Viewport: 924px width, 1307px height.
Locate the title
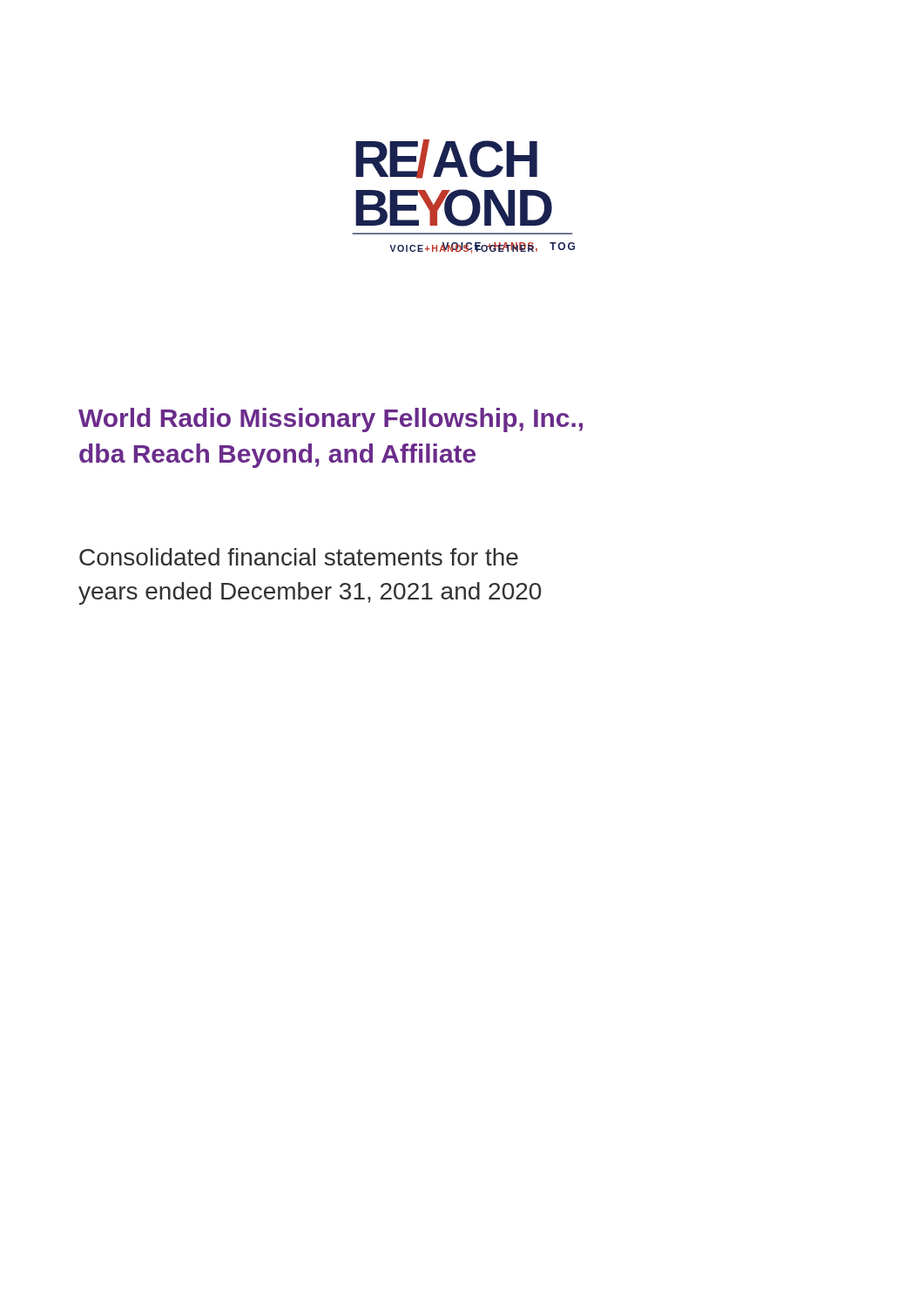pyautogui.click(x=340, y=436)
